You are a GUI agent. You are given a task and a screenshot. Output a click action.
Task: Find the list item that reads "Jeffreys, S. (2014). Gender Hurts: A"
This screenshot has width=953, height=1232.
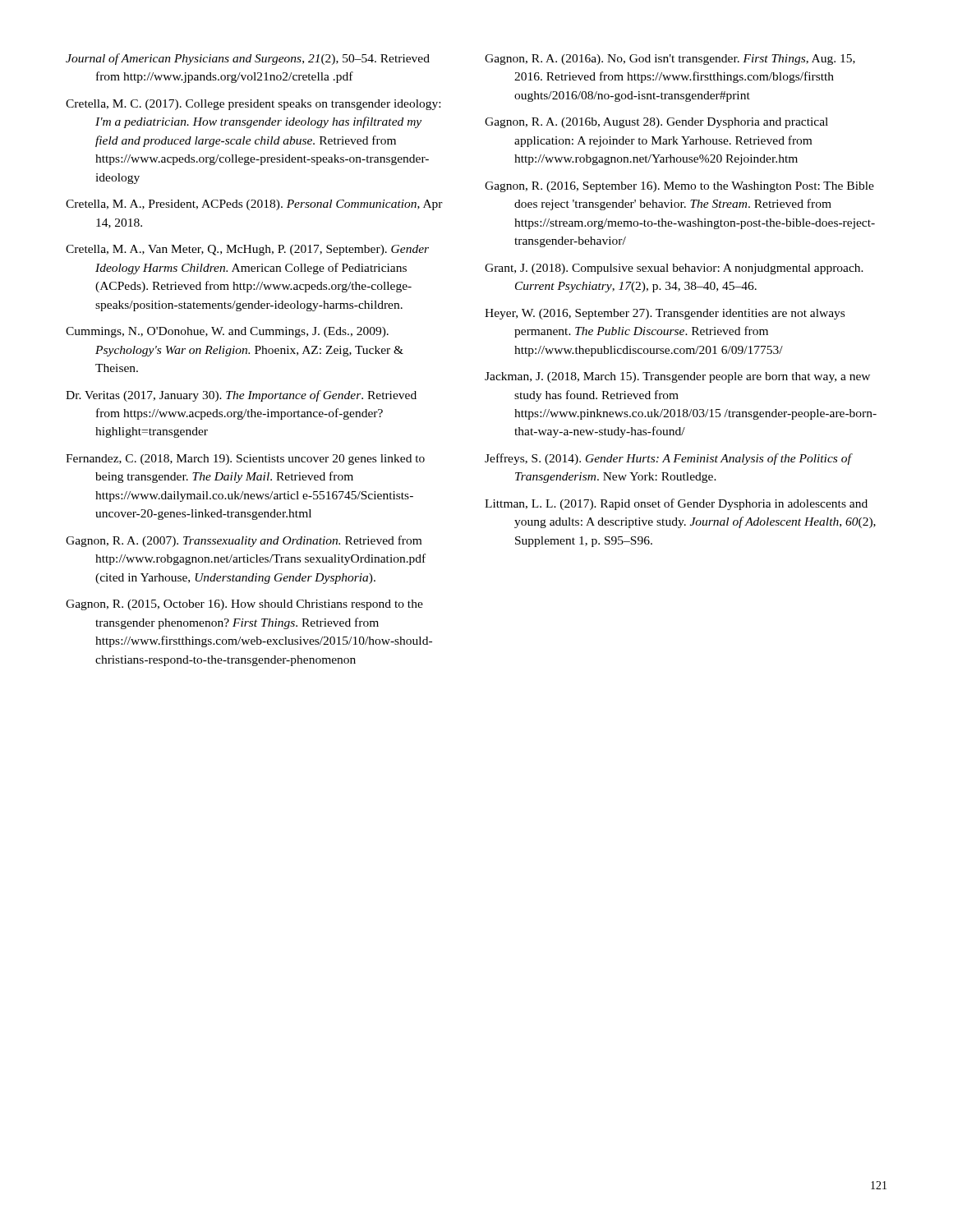coord(668,467)
